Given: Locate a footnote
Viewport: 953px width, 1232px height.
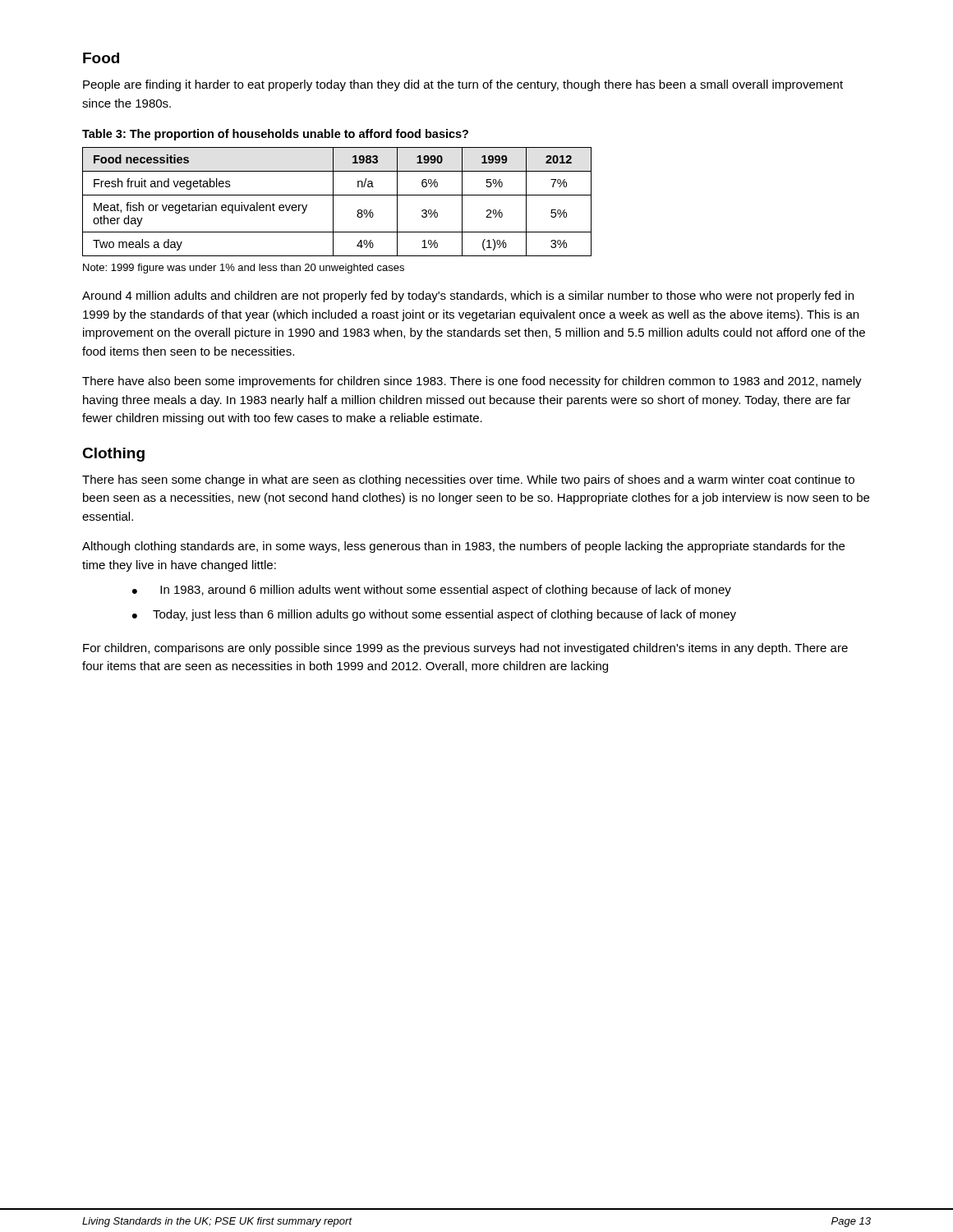Looking at the screenshot, I should (x=243, y=267).
